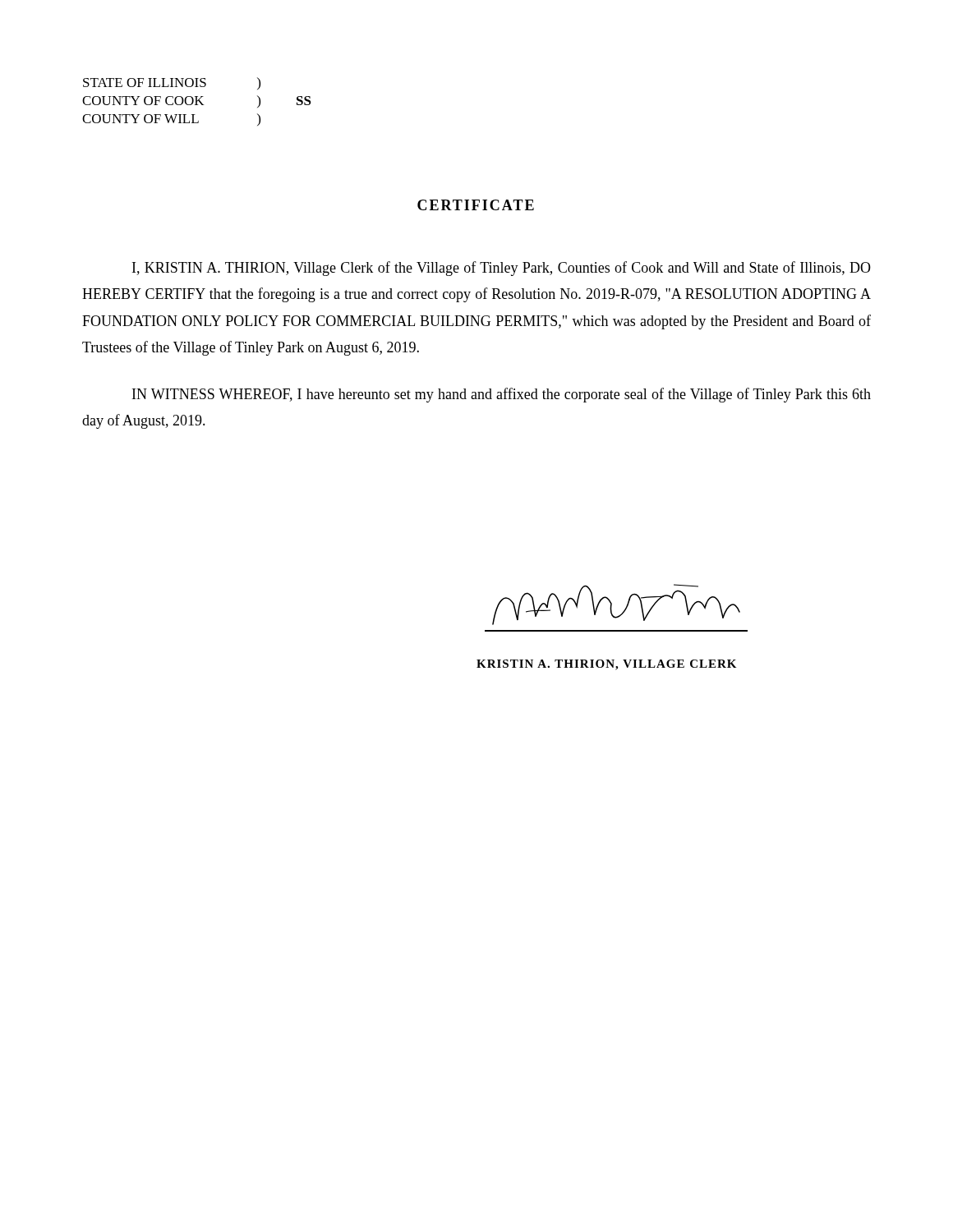953x1232 pixels.
Task: Locate the title
Action: (x=476, y=205)
